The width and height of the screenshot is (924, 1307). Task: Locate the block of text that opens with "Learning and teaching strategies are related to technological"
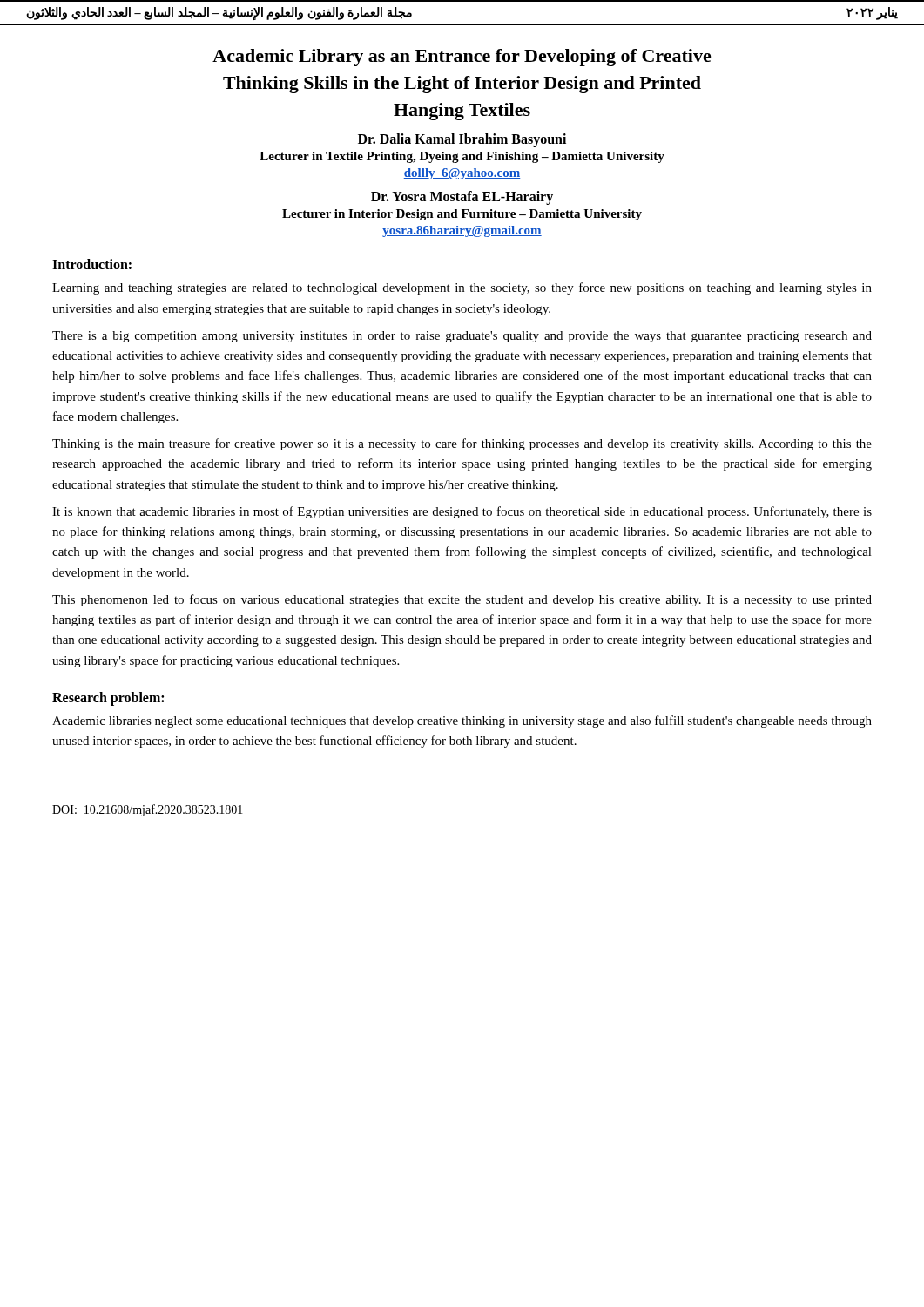tap(462, 298)
